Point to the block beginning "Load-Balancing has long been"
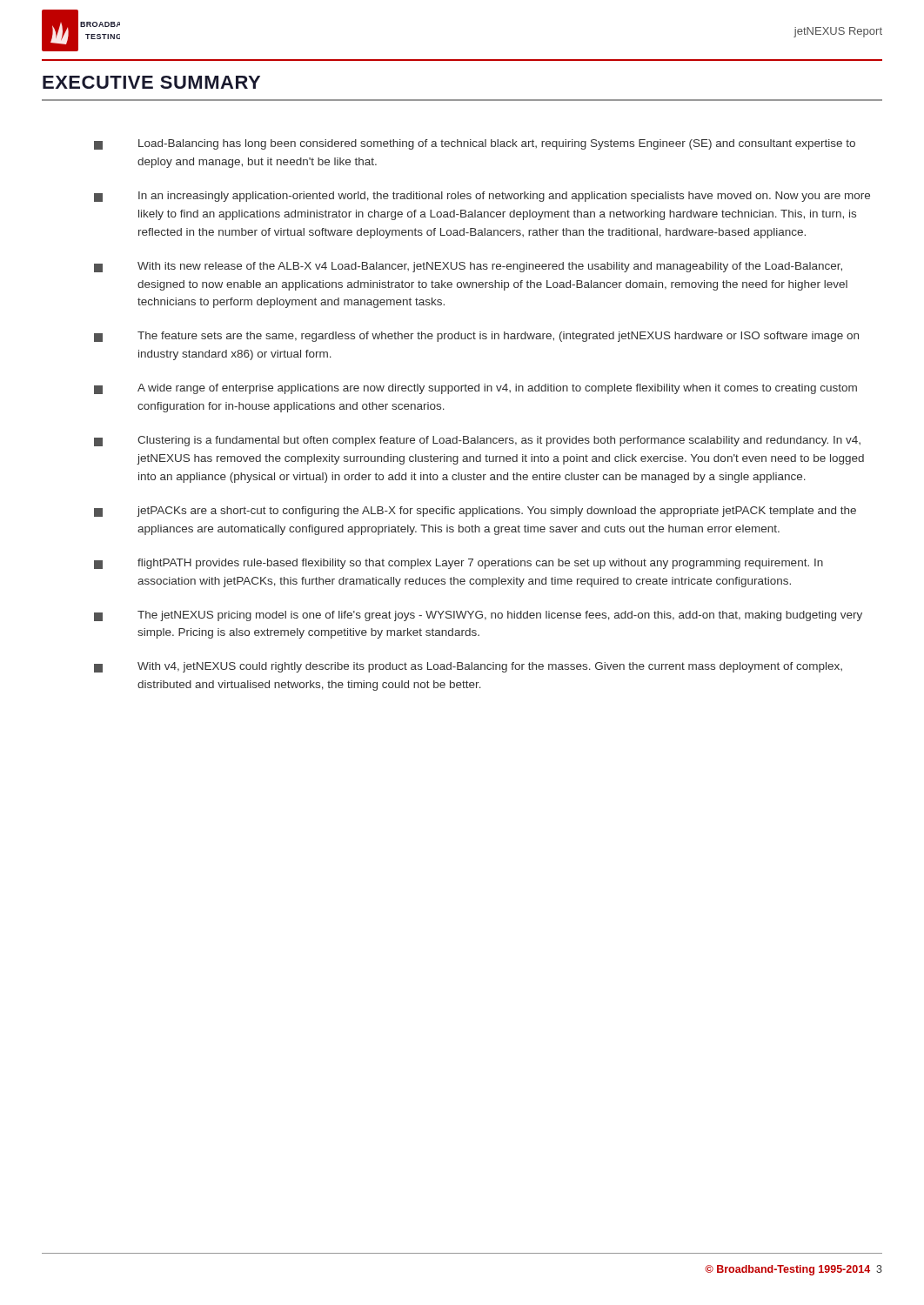The width and height of the screenshot is (924, 1305). [462, 153]
